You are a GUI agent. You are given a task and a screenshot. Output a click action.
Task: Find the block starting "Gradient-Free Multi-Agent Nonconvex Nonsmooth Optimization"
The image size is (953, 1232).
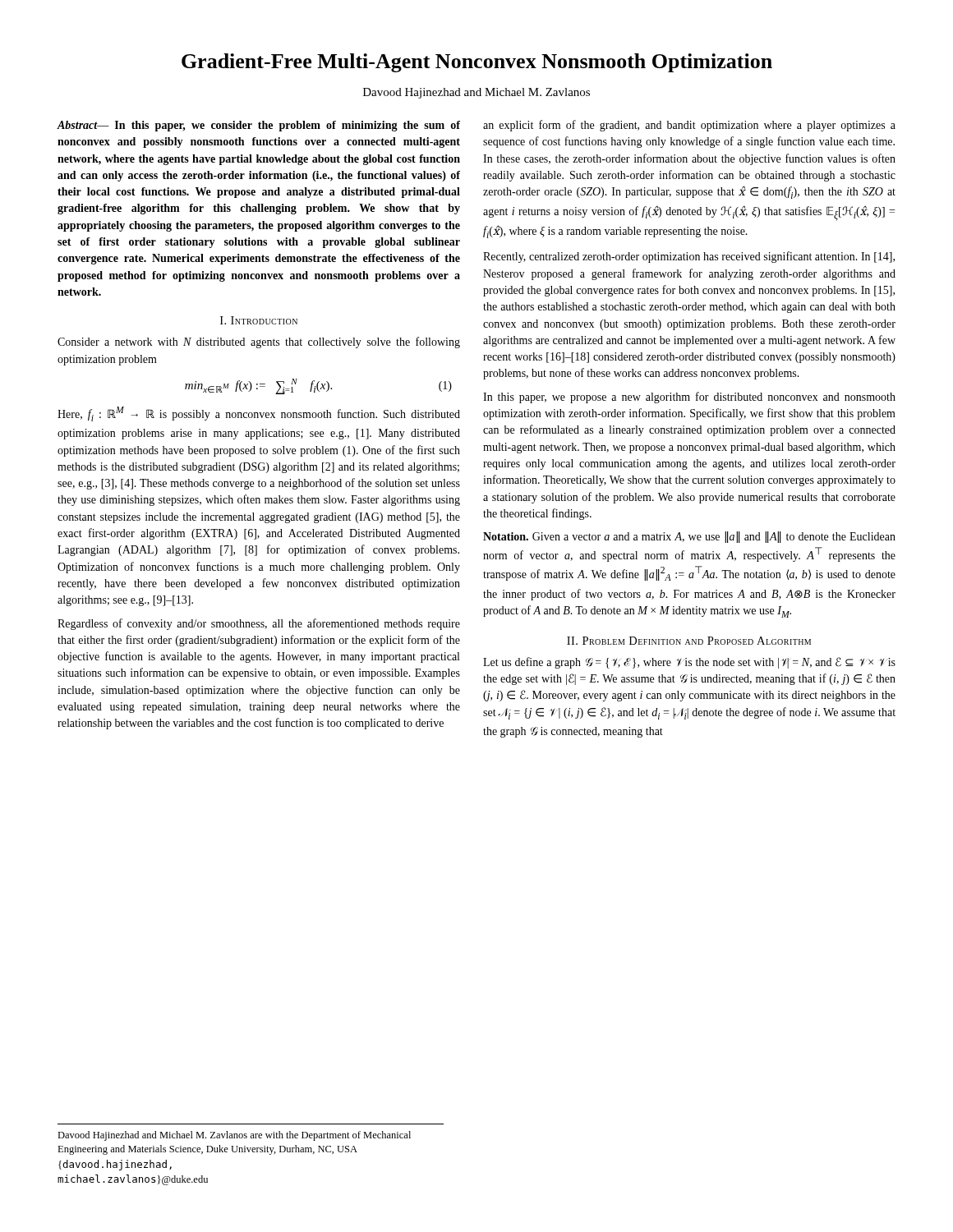(x=476, y=61)
